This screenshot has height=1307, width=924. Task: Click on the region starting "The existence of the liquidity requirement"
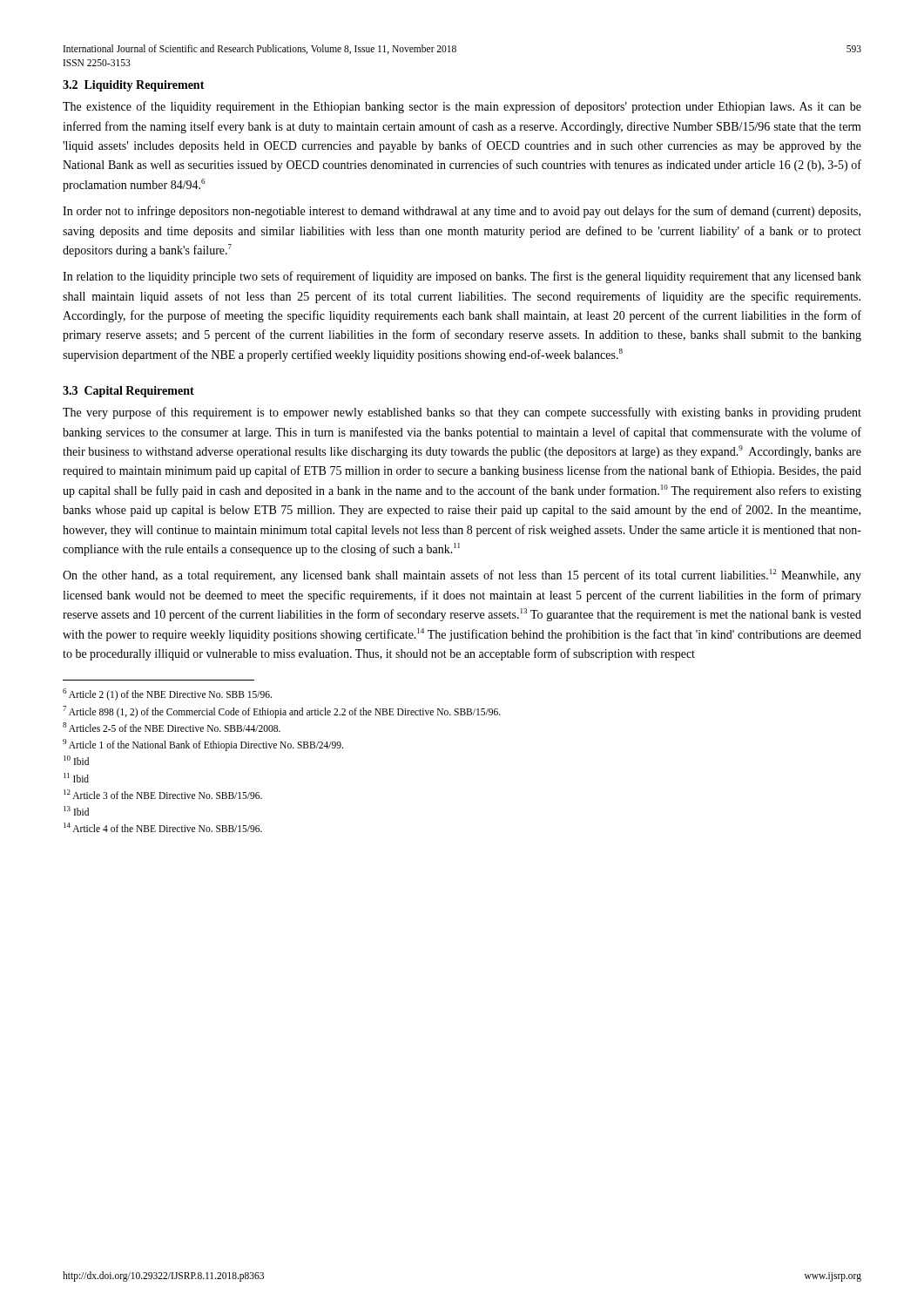click(462, 146)
